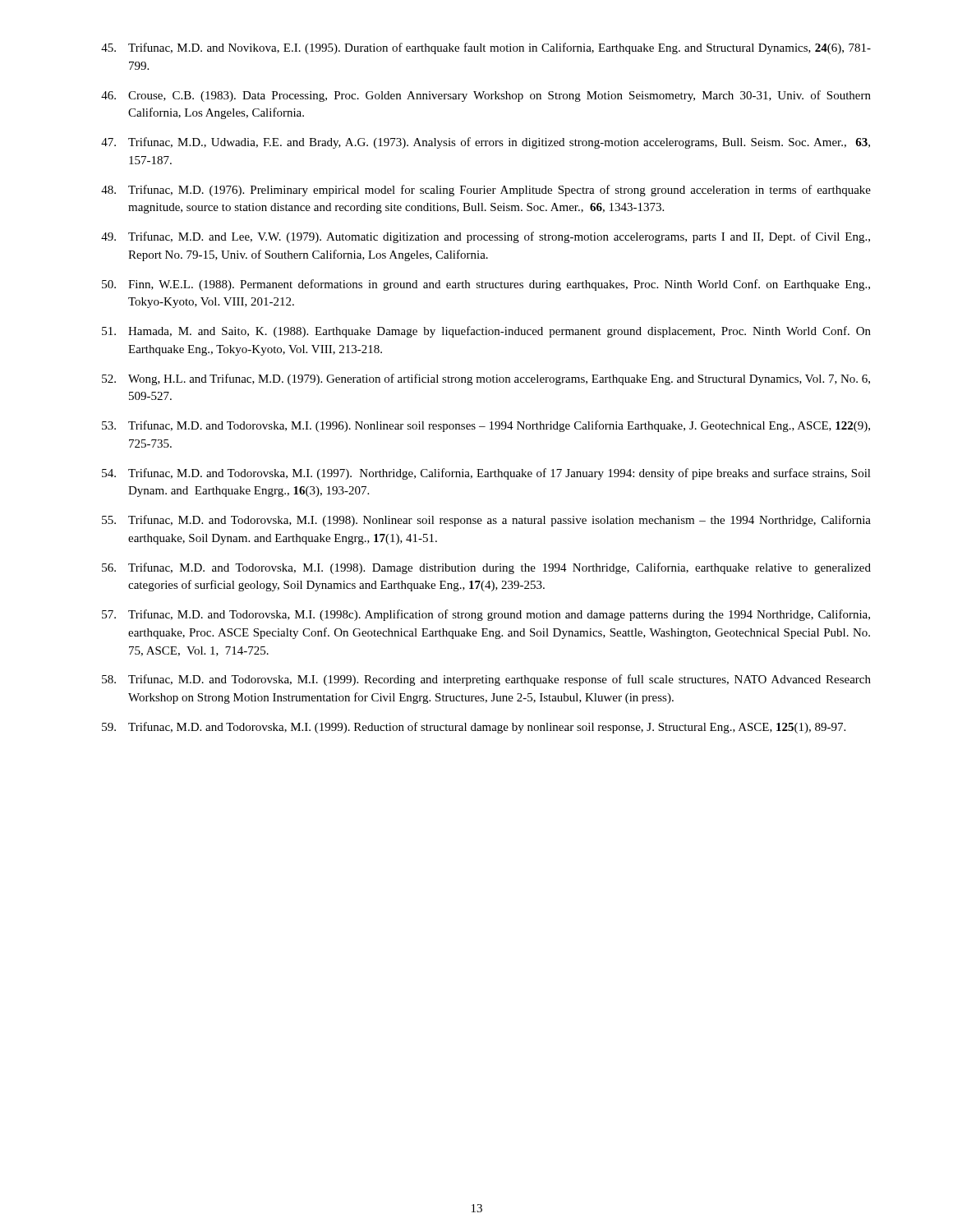Image resolution: width=953 pixels, height=1232 pixels.
Task: Select the list item with the text "58. Trifunac, M.D. and Todorovska, M.I."
Action: (476, 689)
